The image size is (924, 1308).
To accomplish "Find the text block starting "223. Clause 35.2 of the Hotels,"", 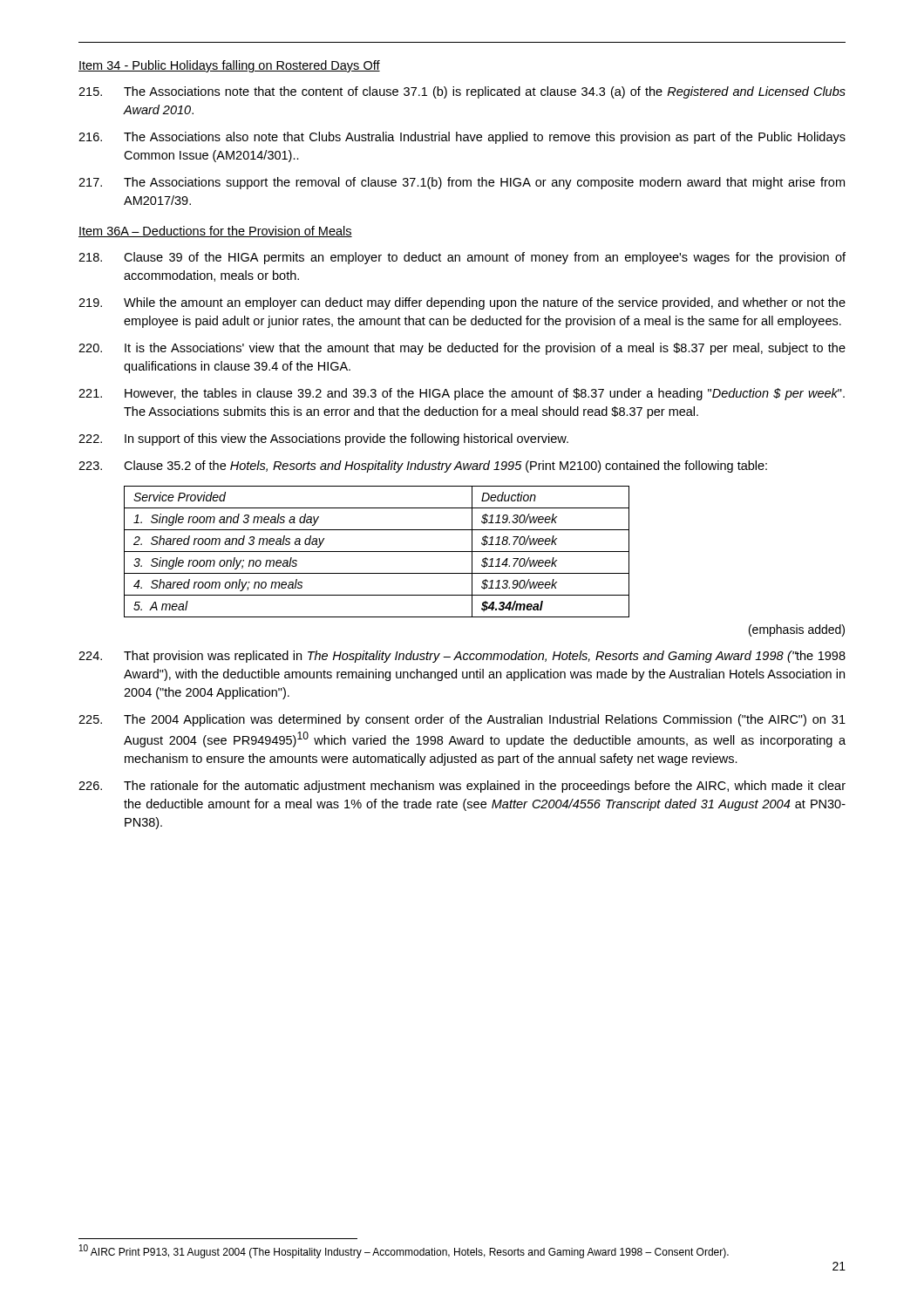I will pos(462,466).
